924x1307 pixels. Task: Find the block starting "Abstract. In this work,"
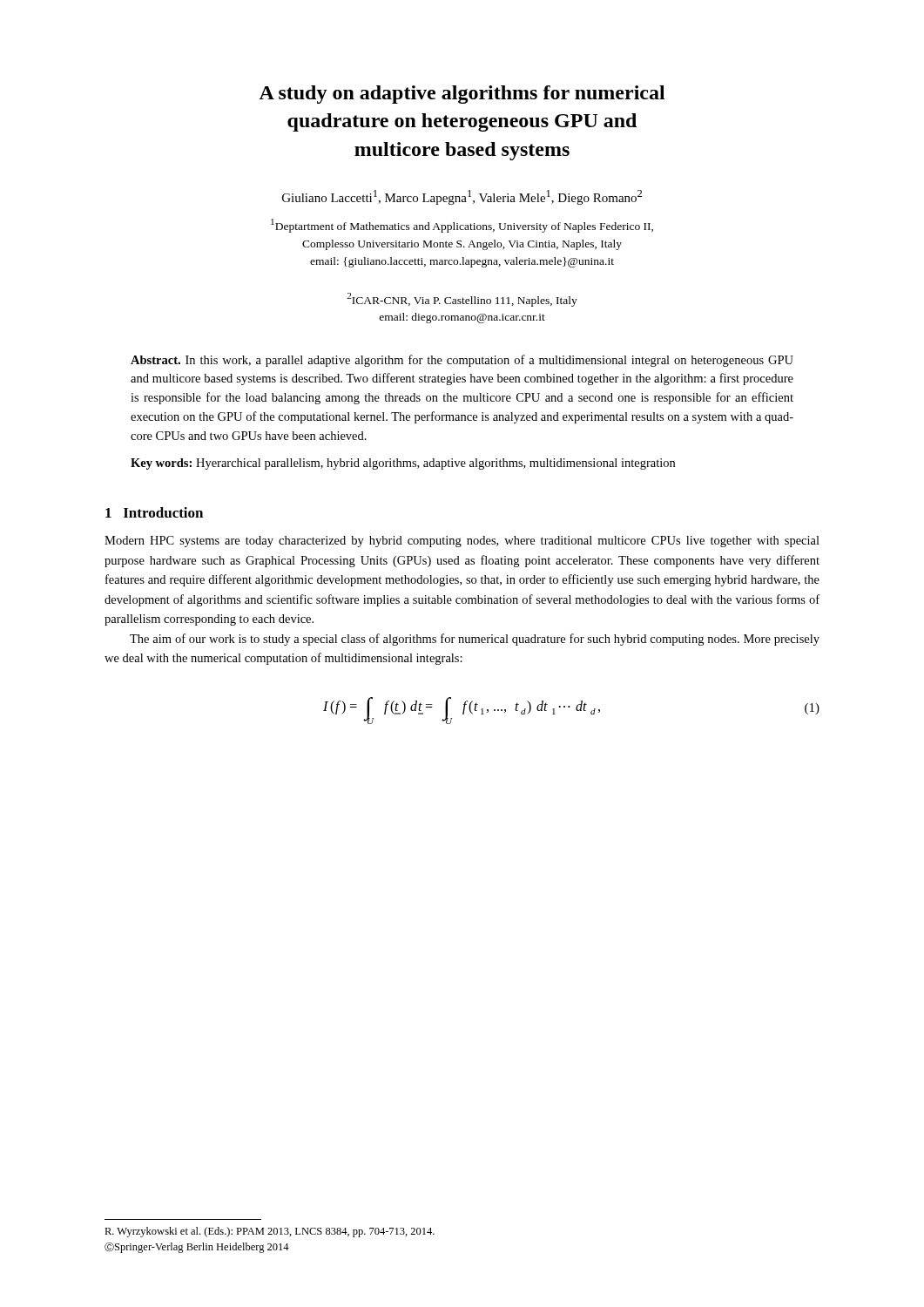click(462, 398)
